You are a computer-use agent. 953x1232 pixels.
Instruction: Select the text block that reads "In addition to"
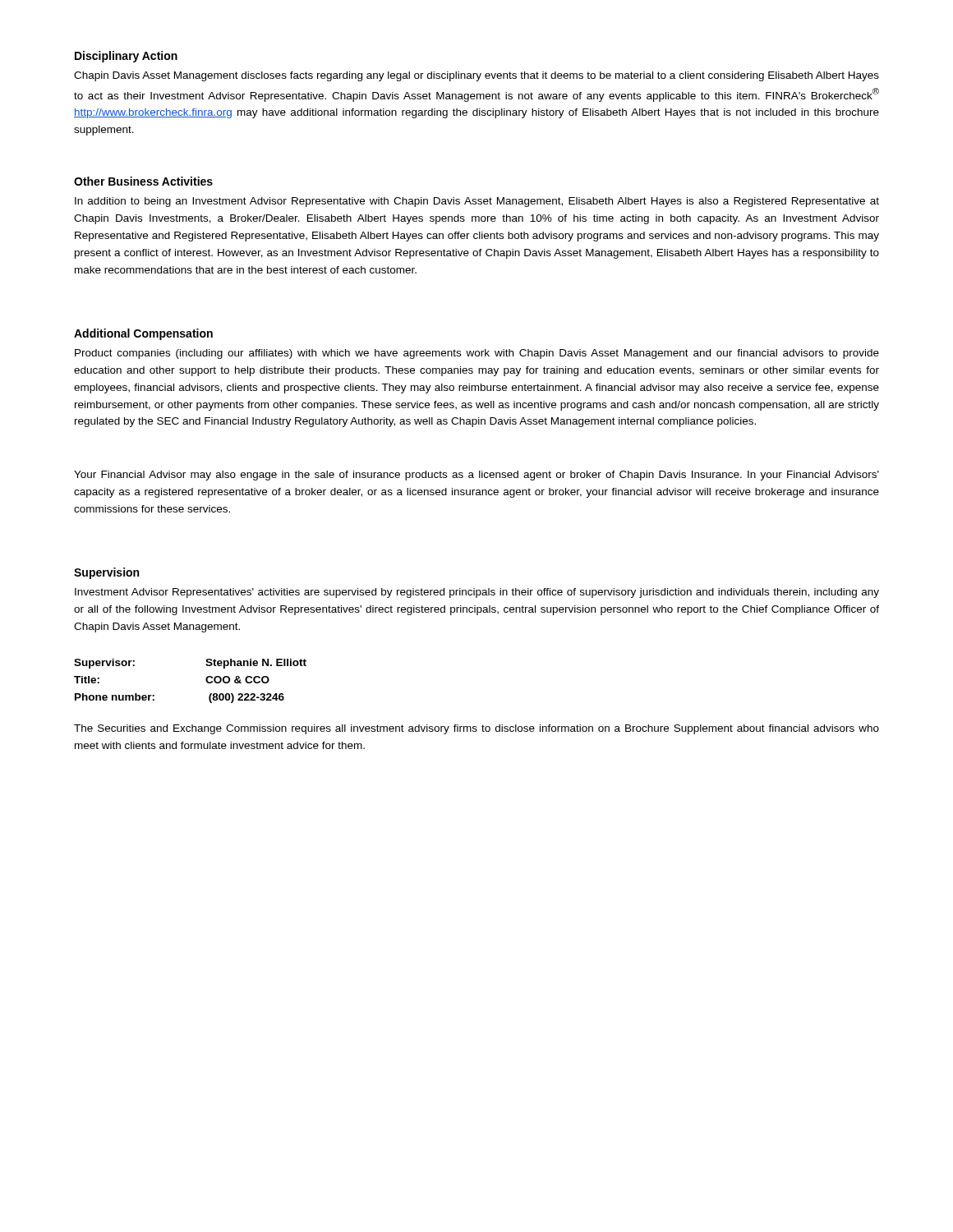coord(476,235)
